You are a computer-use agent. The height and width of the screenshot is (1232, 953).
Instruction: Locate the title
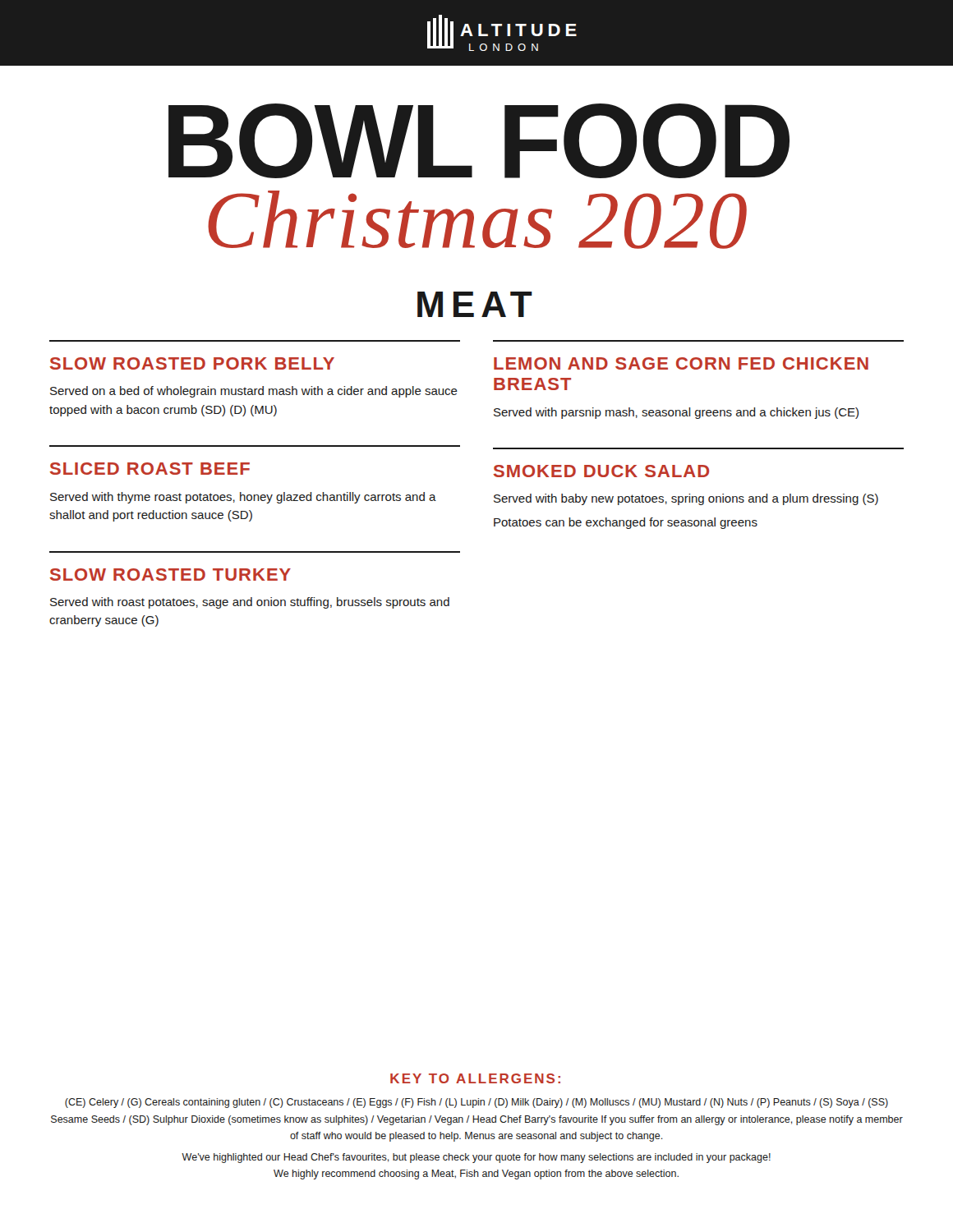(x=476, y=172)
